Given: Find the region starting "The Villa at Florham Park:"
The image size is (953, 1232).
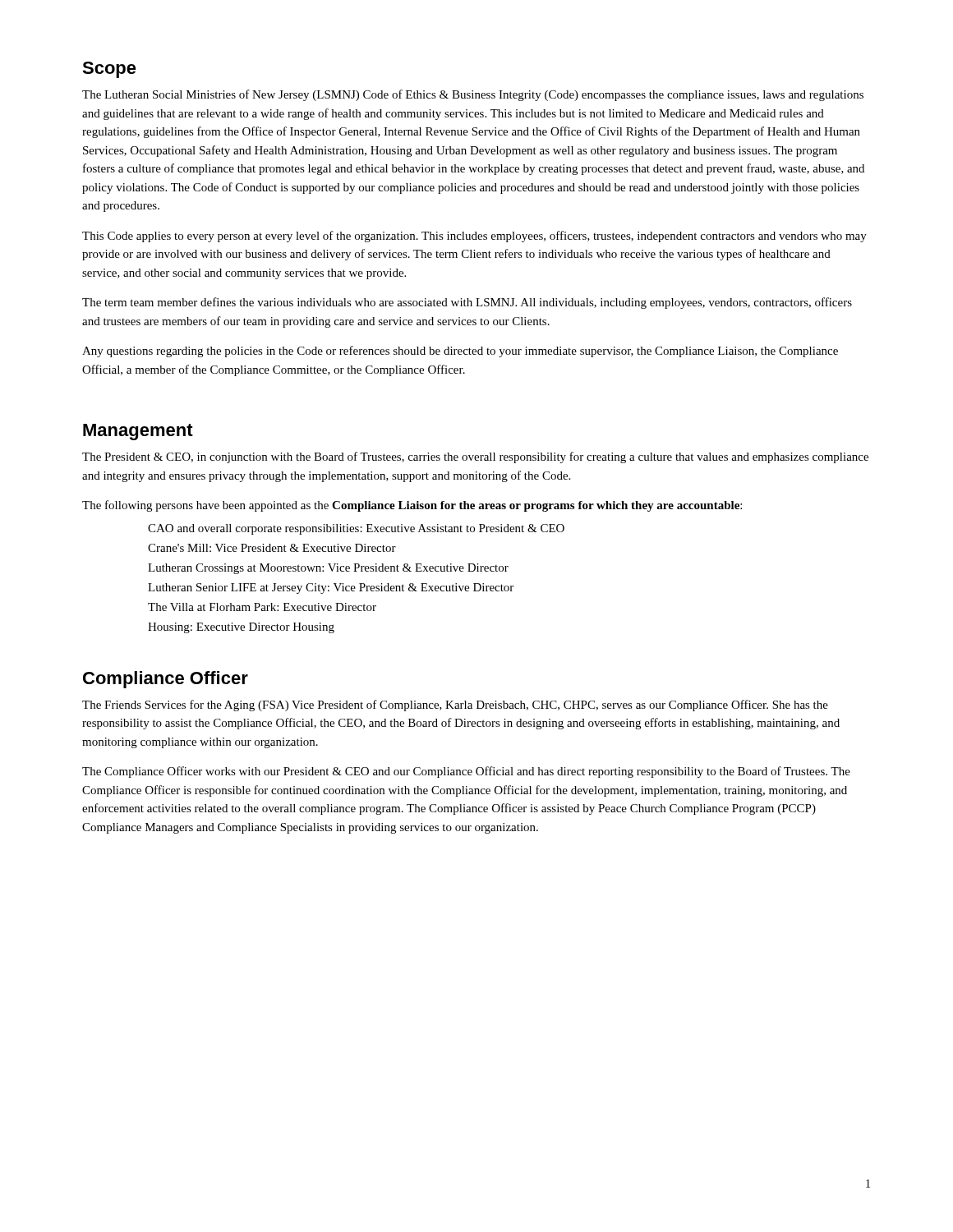Looking at the screenshot, I should [x=262, y=607].
